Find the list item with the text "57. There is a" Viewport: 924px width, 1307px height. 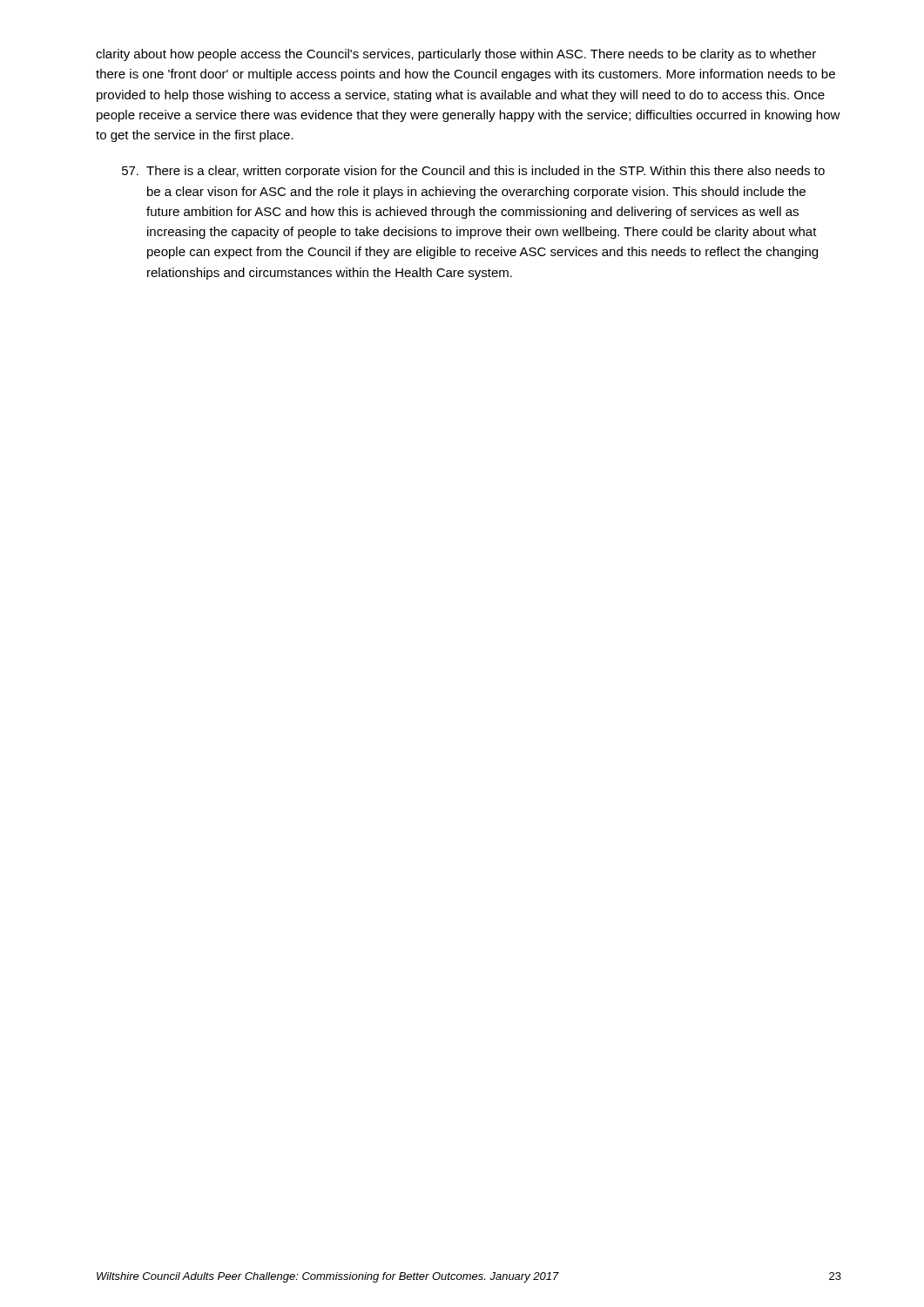(x=469, y=221)
